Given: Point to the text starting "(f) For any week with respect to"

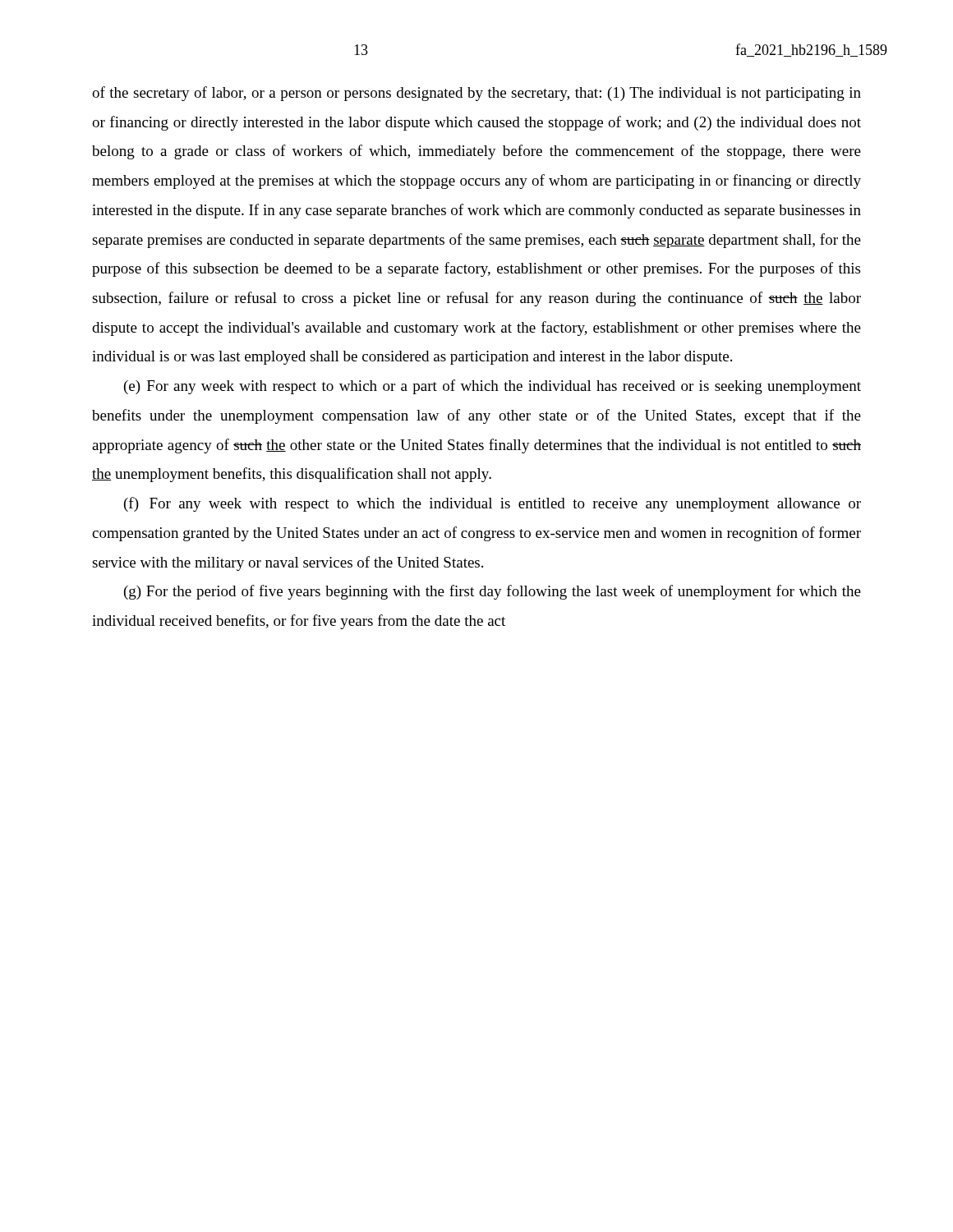Looking at the screenshot, I should click(x=476, y=530).
